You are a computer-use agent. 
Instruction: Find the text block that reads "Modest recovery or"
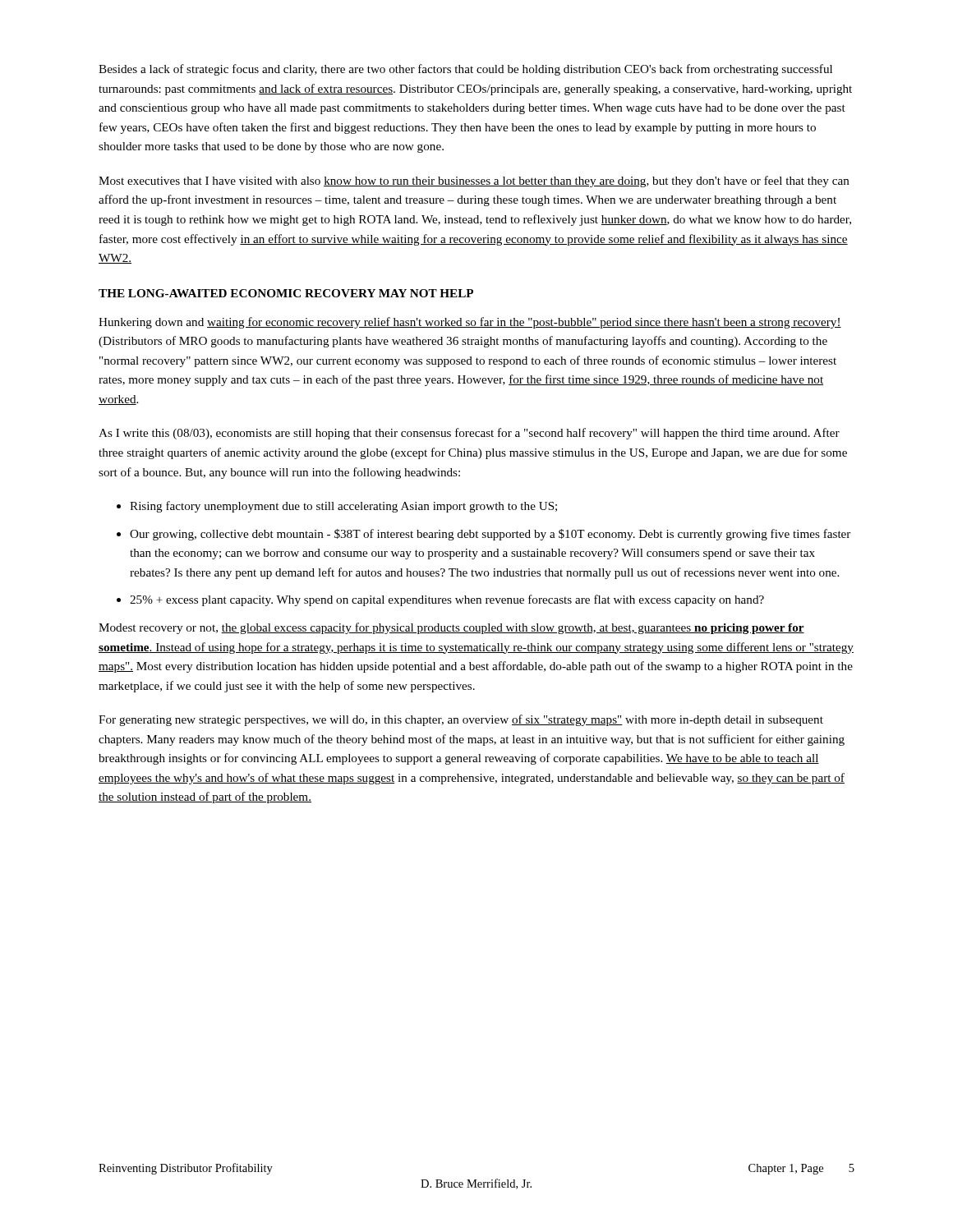[476, 656]
